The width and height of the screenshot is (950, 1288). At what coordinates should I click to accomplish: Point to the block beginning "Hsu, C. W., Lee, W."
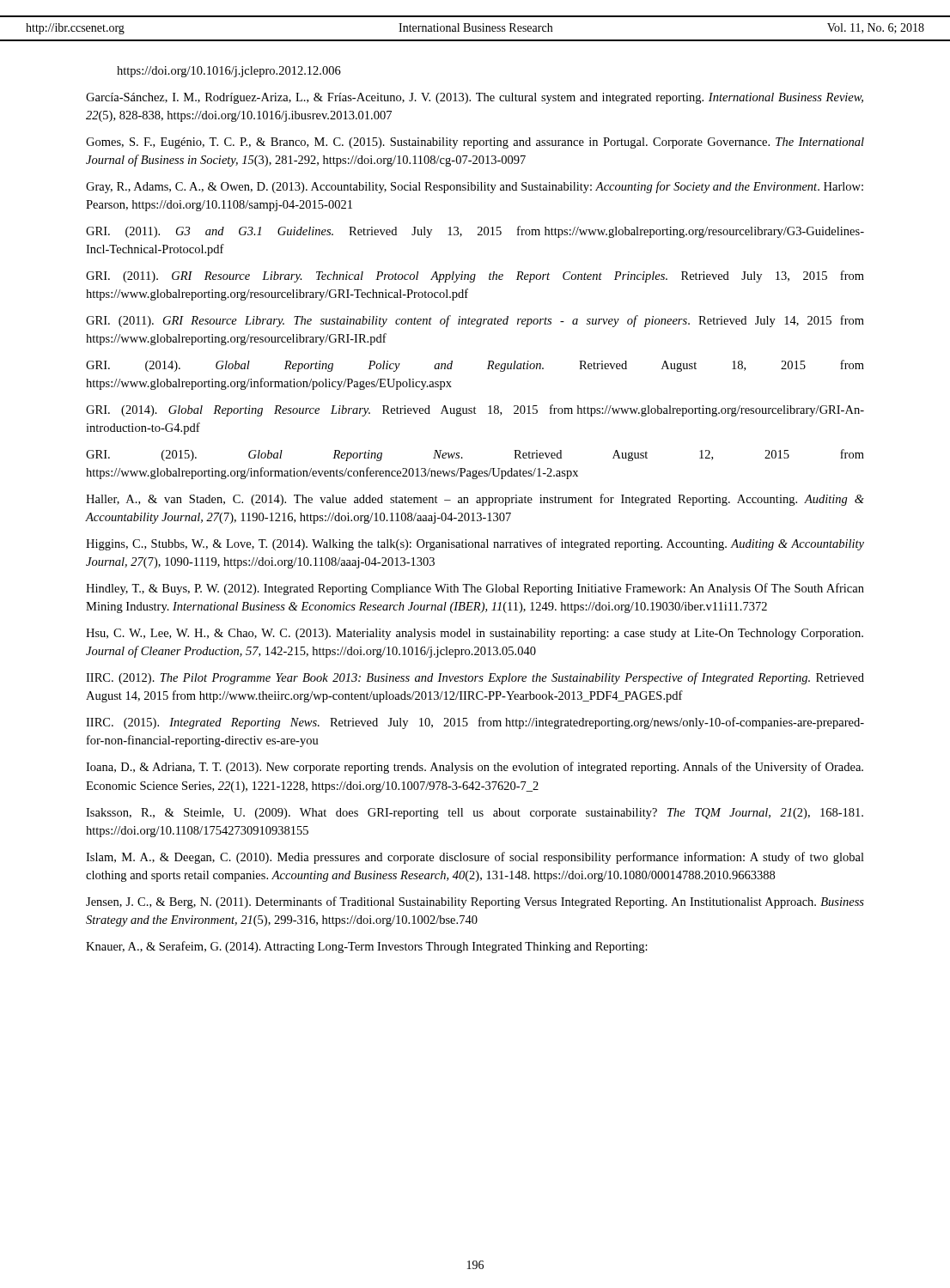point(475,642)
